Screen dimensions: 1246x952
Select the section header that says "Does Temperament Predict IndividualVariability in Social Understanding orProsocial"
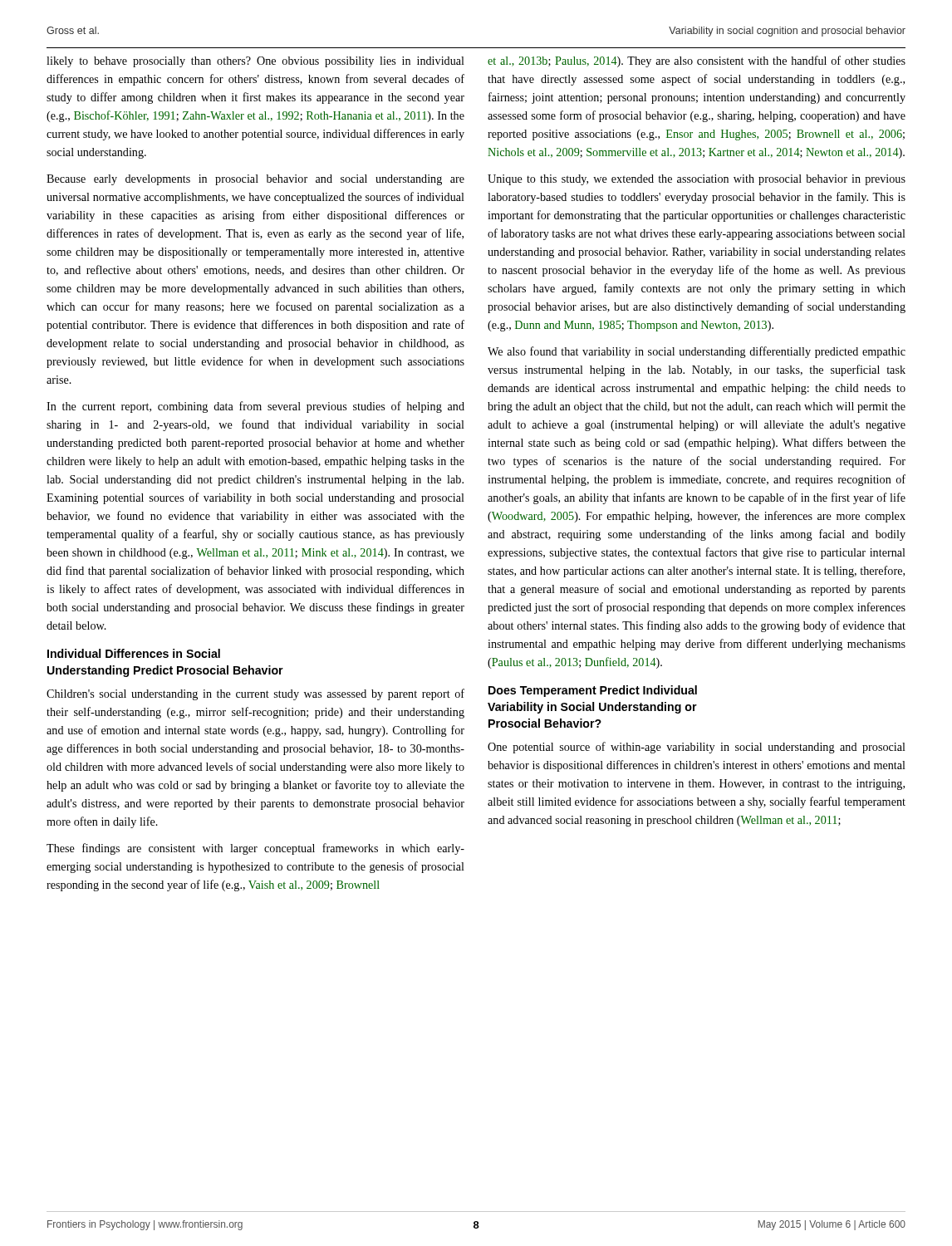(x=697, y=708)
